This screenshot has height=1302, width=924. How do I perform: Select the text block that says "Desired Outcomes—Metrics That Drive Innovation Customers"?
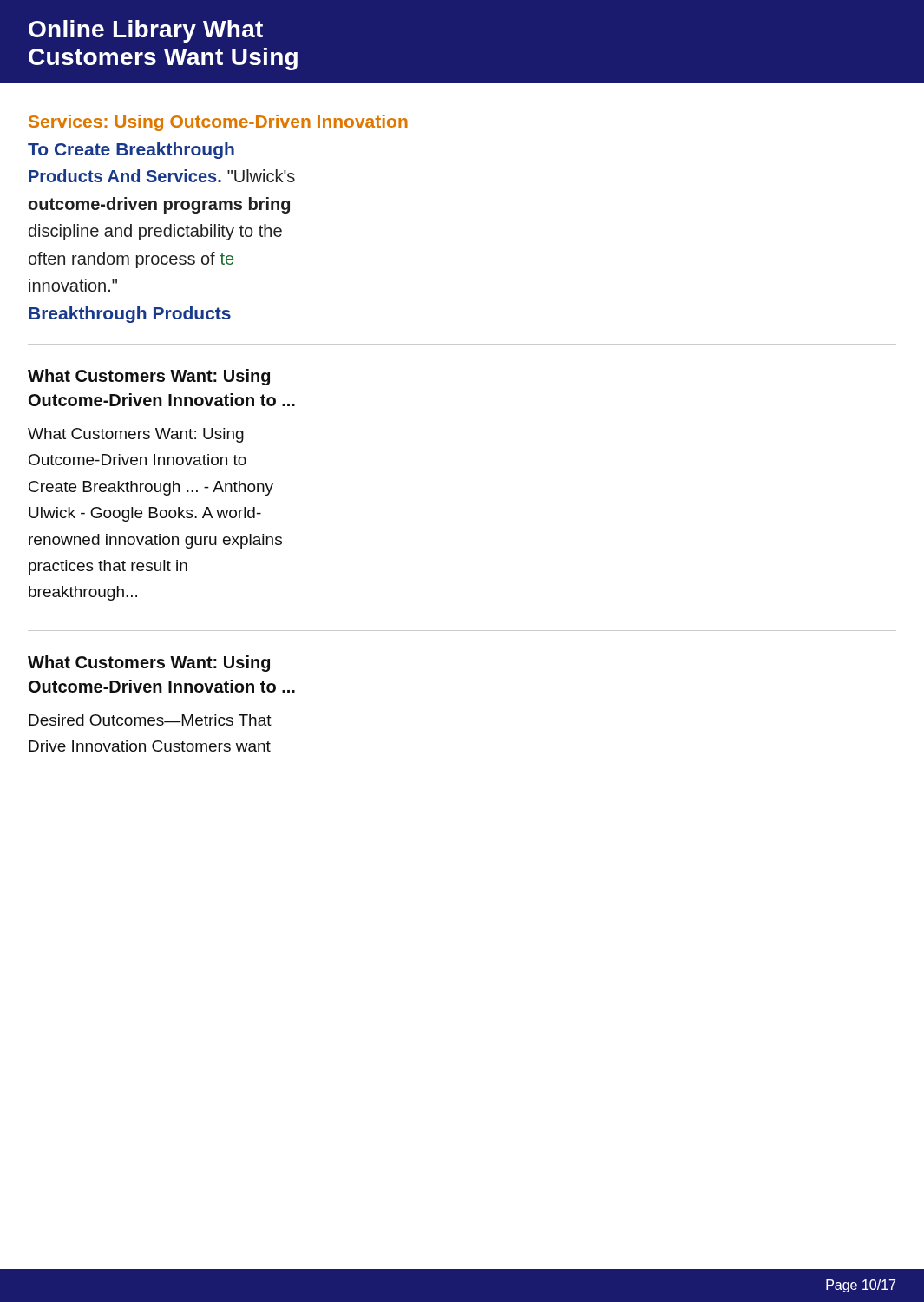pos(149,733)
